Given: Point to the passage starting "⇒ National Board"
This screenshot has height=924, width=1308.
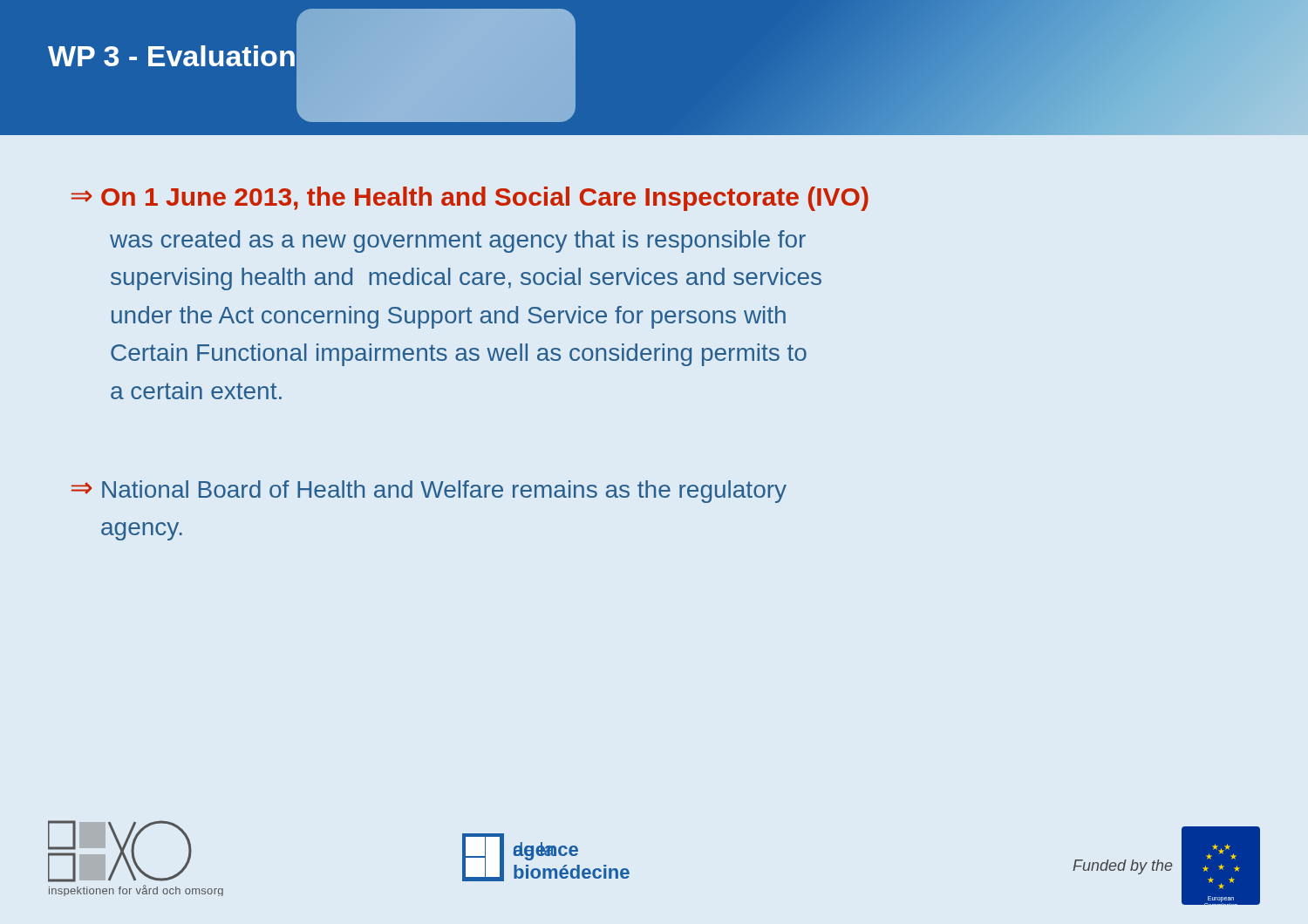Looking at the screenshot, I should [645, 509].
